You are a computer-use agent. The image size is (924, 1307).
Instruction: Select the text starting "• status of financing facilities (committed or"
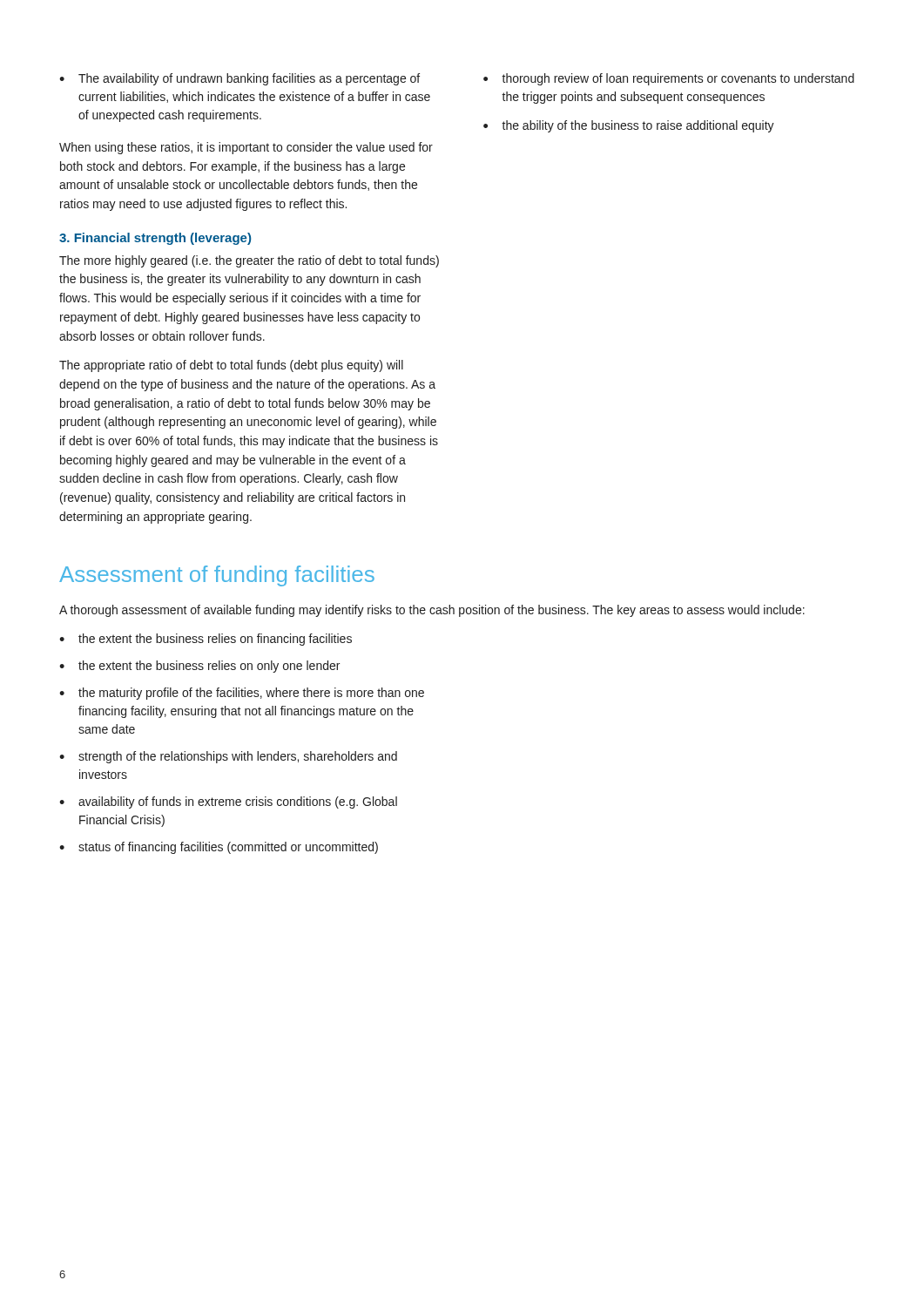coord(250,848)
